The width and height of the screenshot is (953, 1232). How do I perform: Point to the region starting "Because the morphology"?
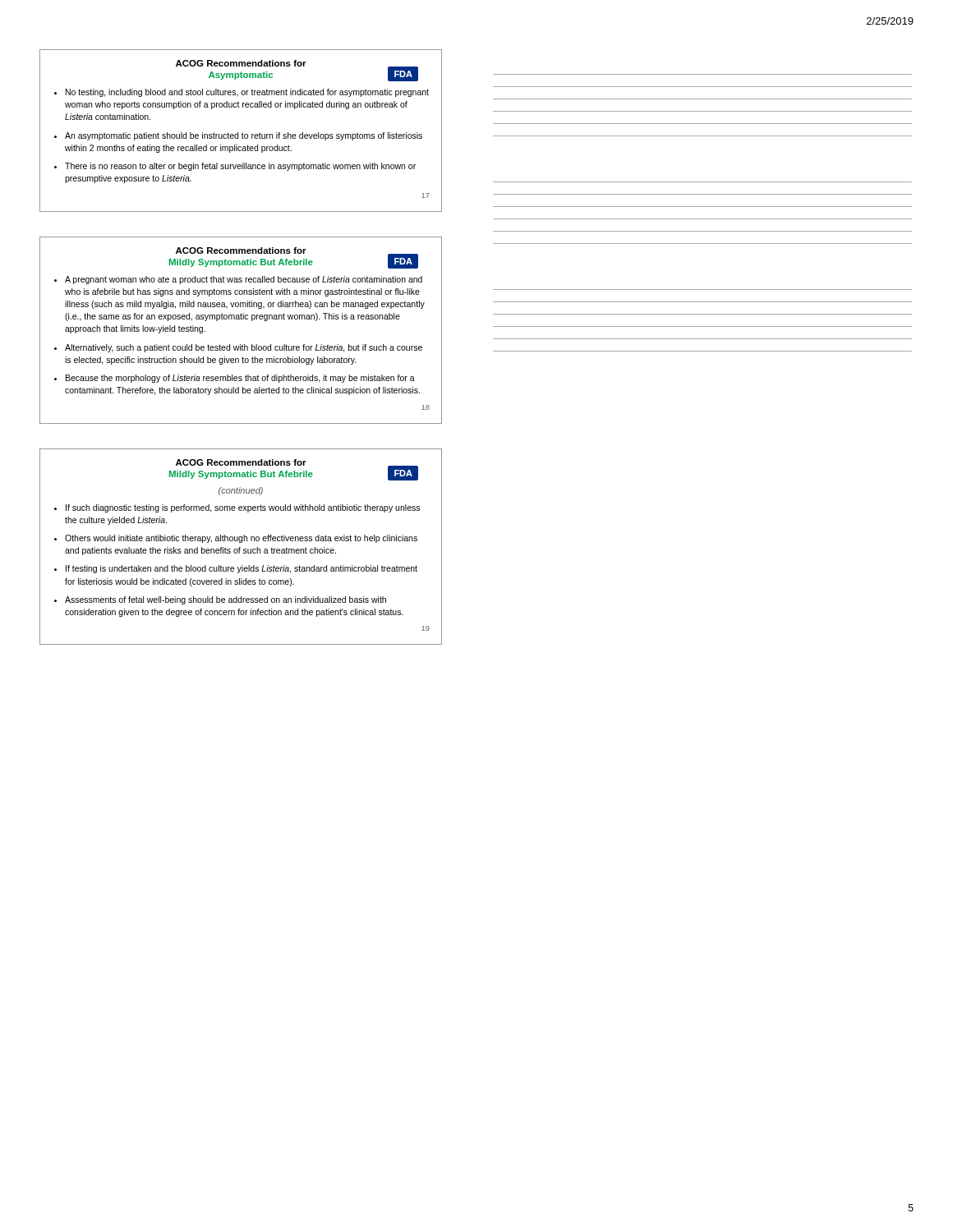point(243,384)
